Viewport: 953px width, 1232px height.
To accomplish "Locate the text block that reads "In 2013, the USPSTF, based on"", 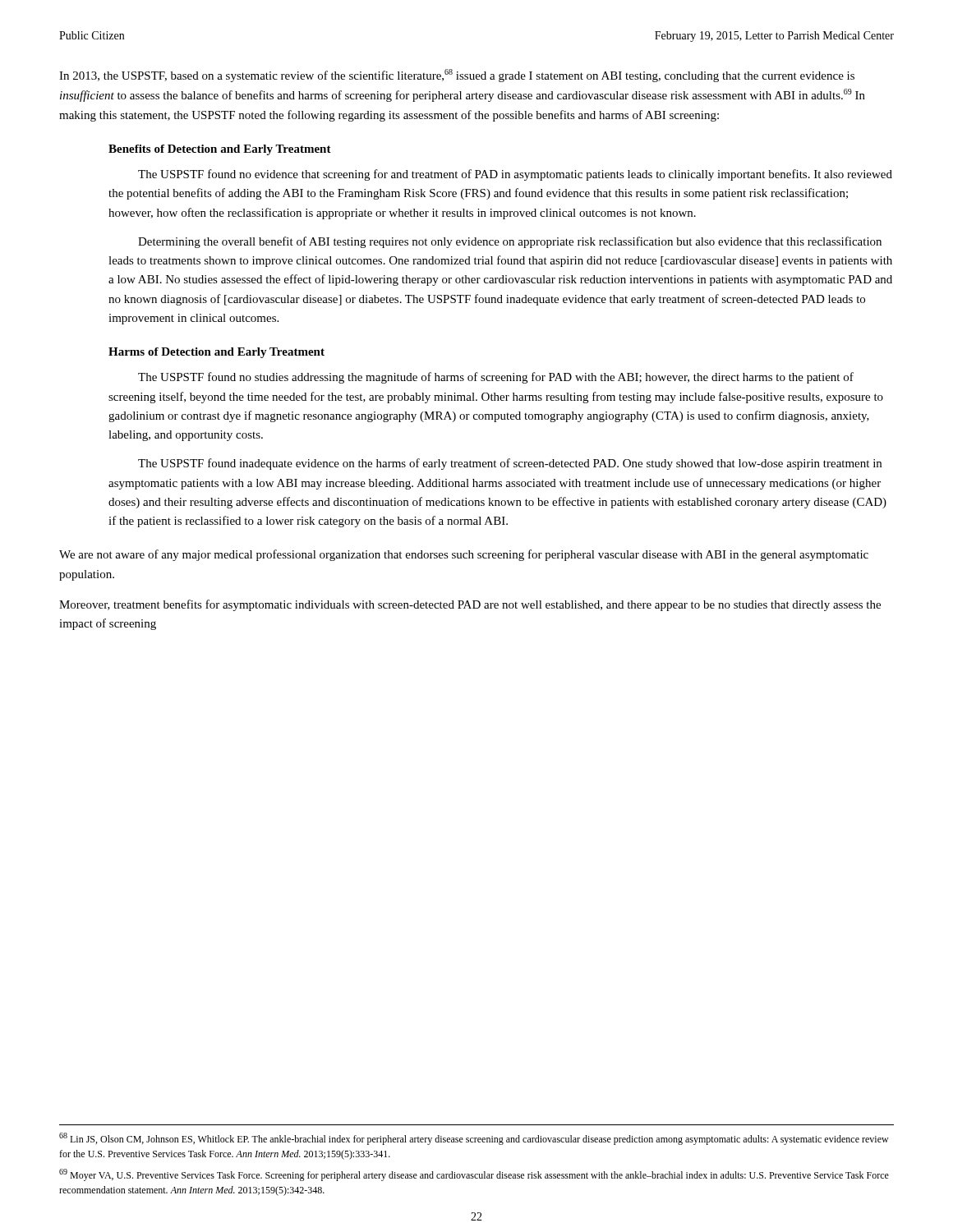I will (x=476, y=95).
